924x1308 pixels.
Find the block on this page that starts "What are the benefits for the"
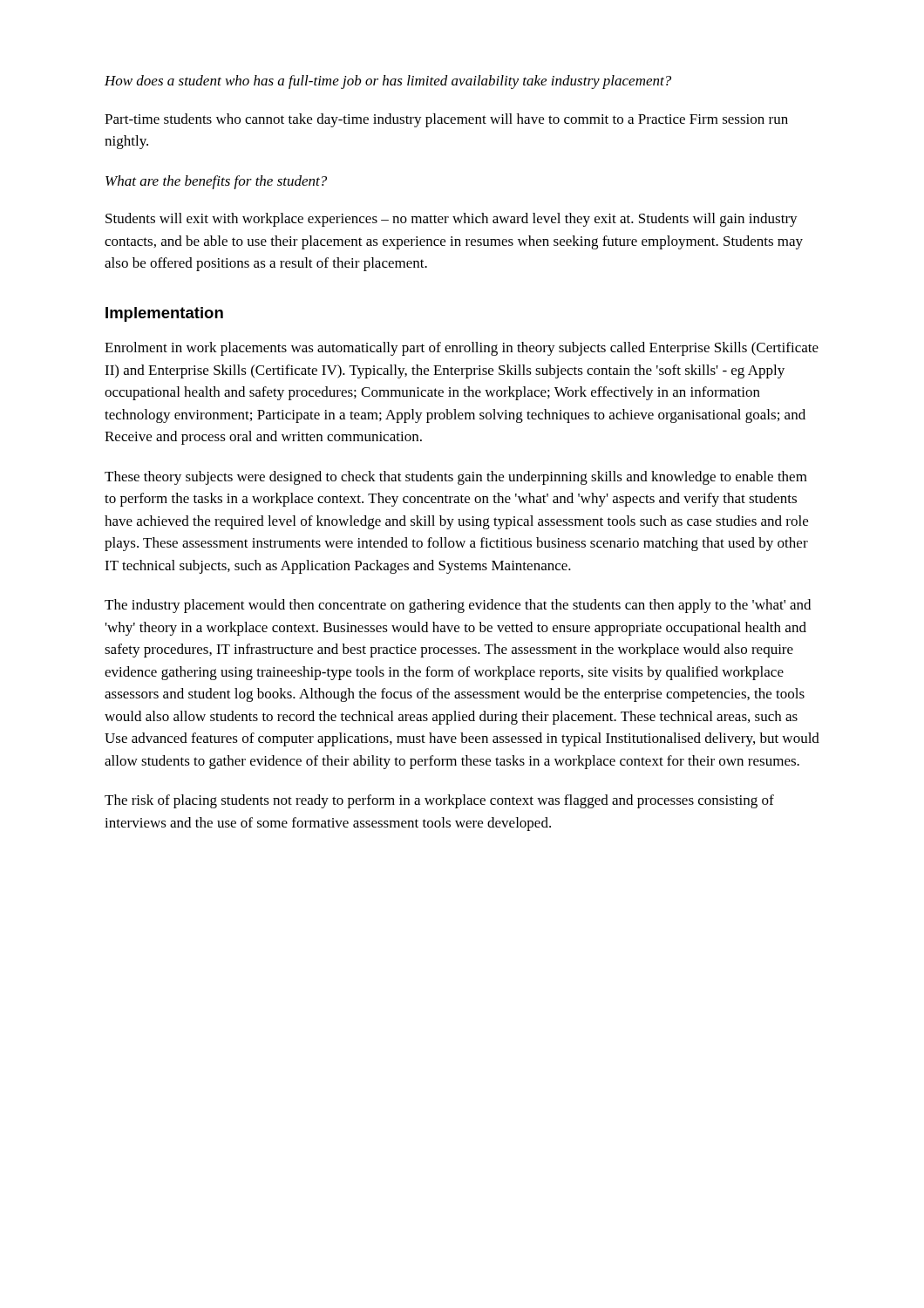pyautogui.click(x=216, y=181)
